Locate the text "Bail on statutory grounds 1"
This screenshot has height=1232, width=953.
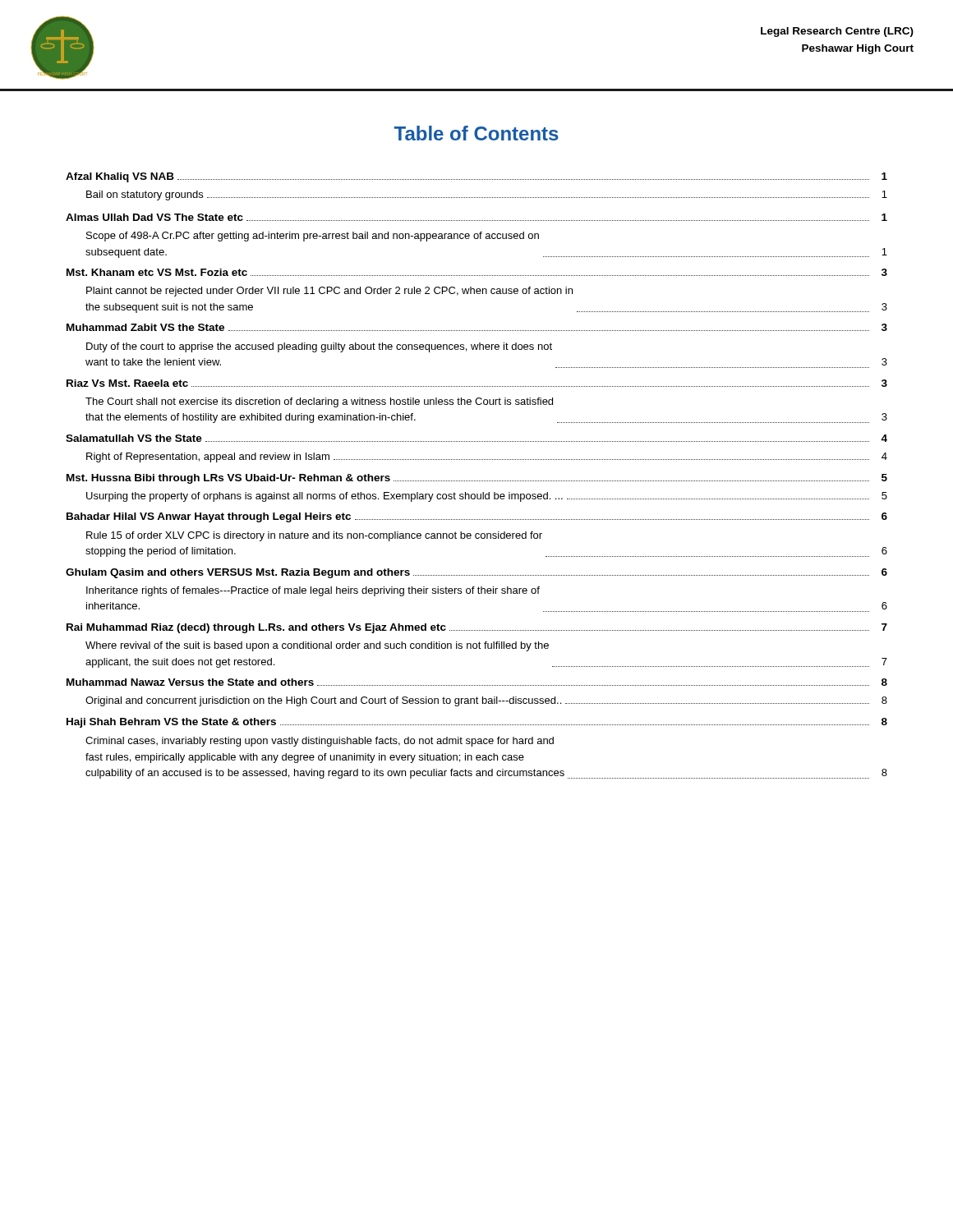pyautogui.click(x=486, y=195)
